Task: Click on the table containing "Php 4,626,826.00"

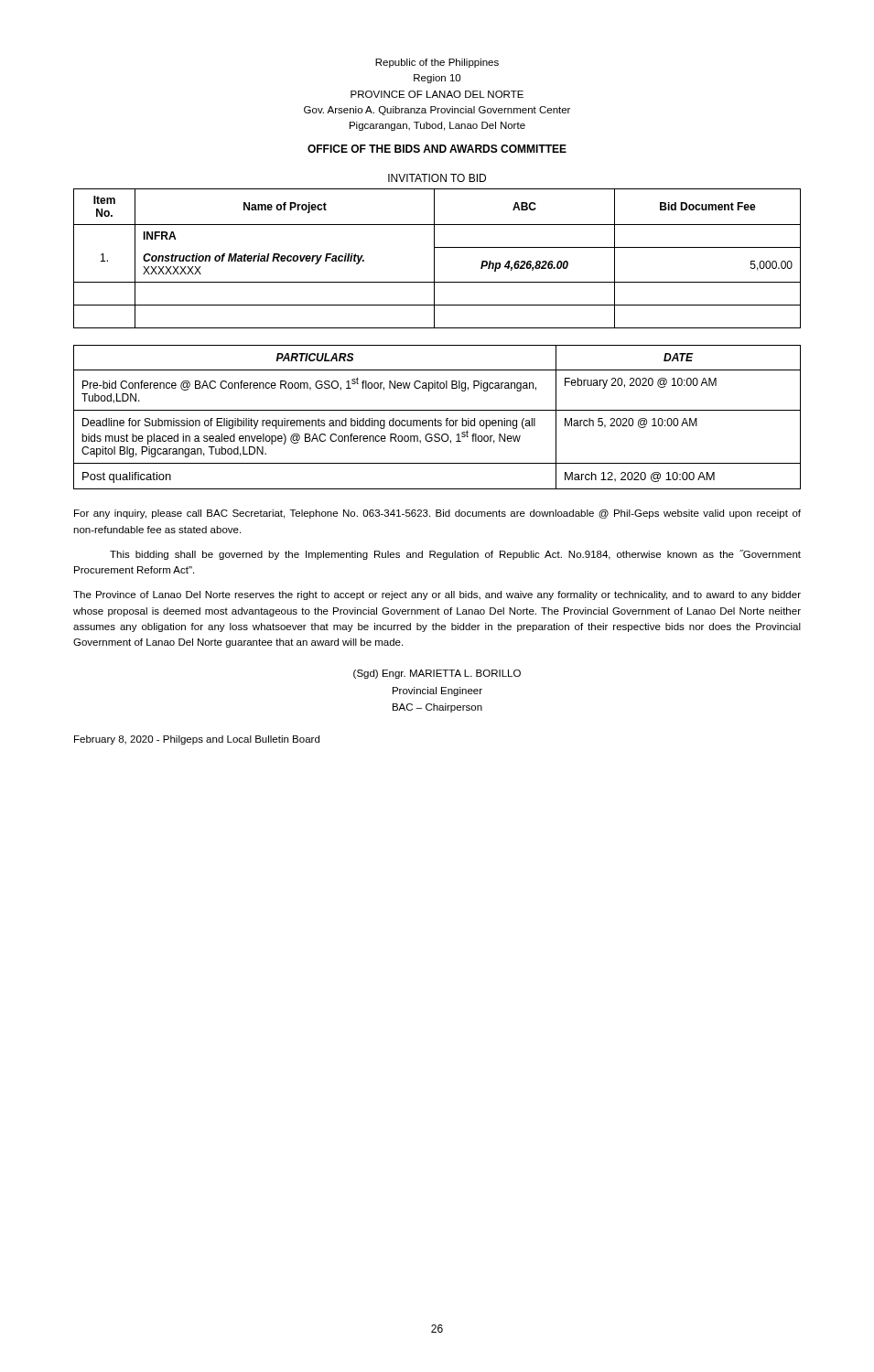Action: (x=437, y=259)
